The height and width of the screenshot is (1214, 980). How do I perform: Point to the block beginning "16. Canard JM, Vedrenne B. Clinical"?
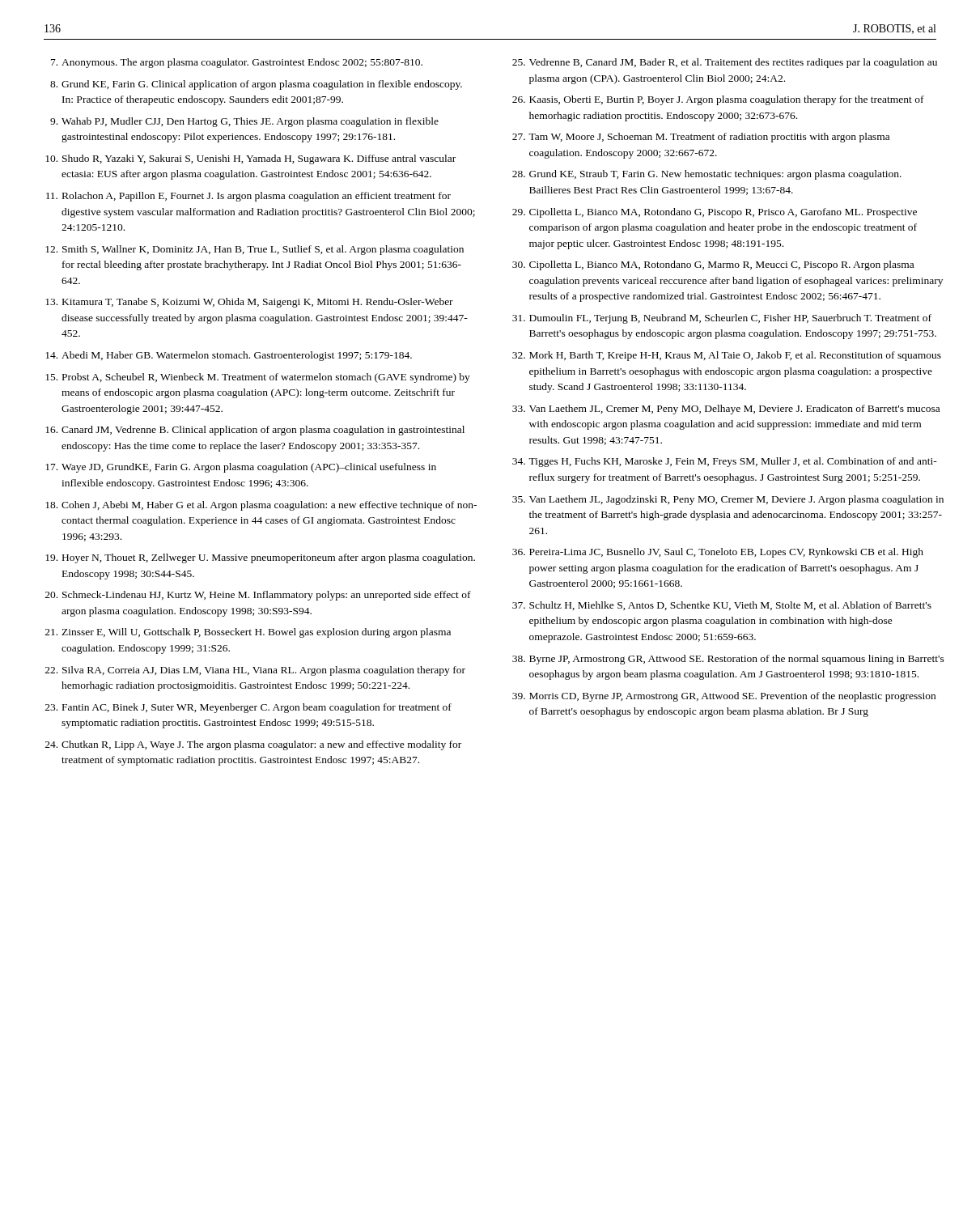(x=256, y=438)
